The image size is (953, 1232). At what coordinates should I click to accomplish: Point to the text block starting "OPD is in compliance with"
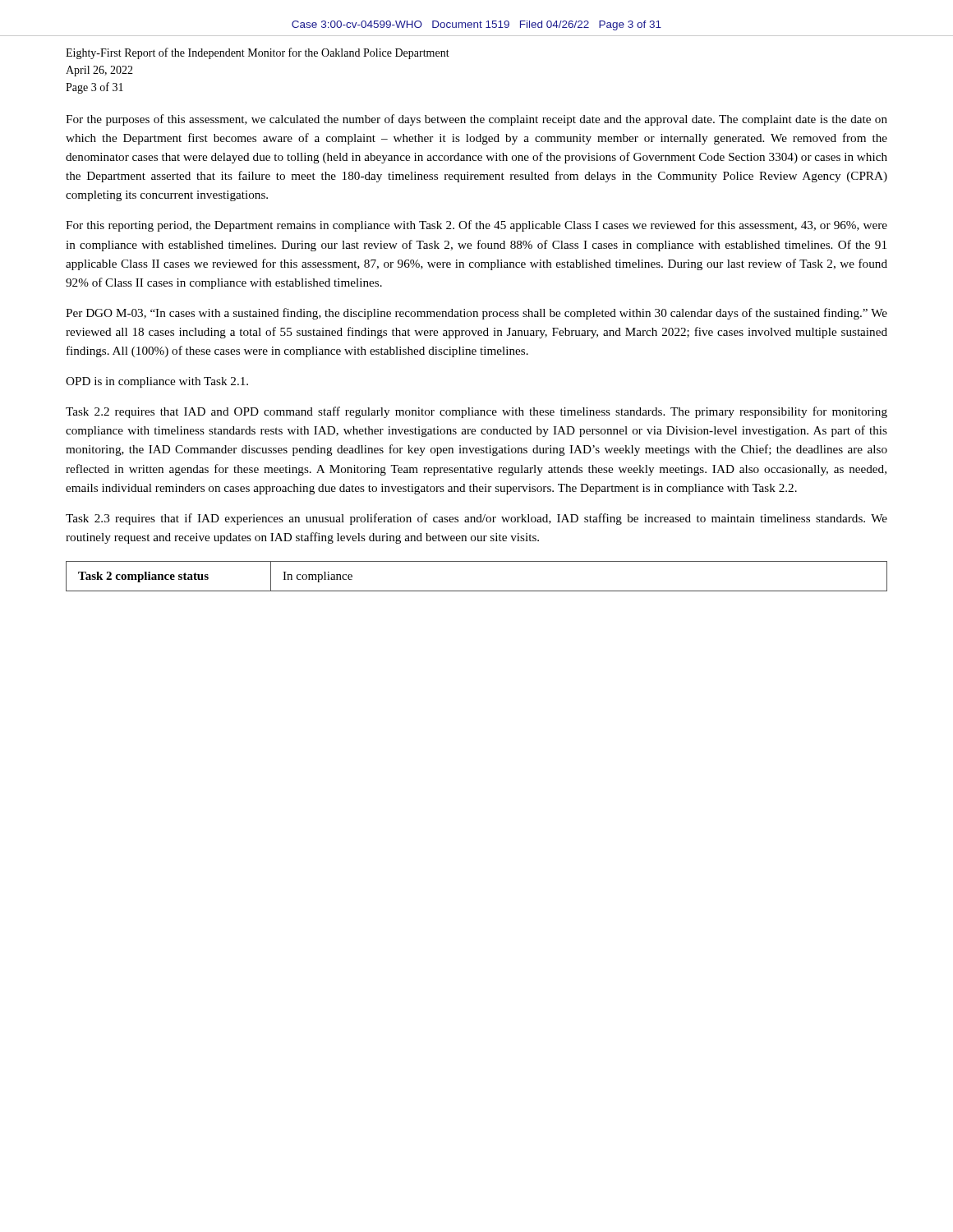157,382
